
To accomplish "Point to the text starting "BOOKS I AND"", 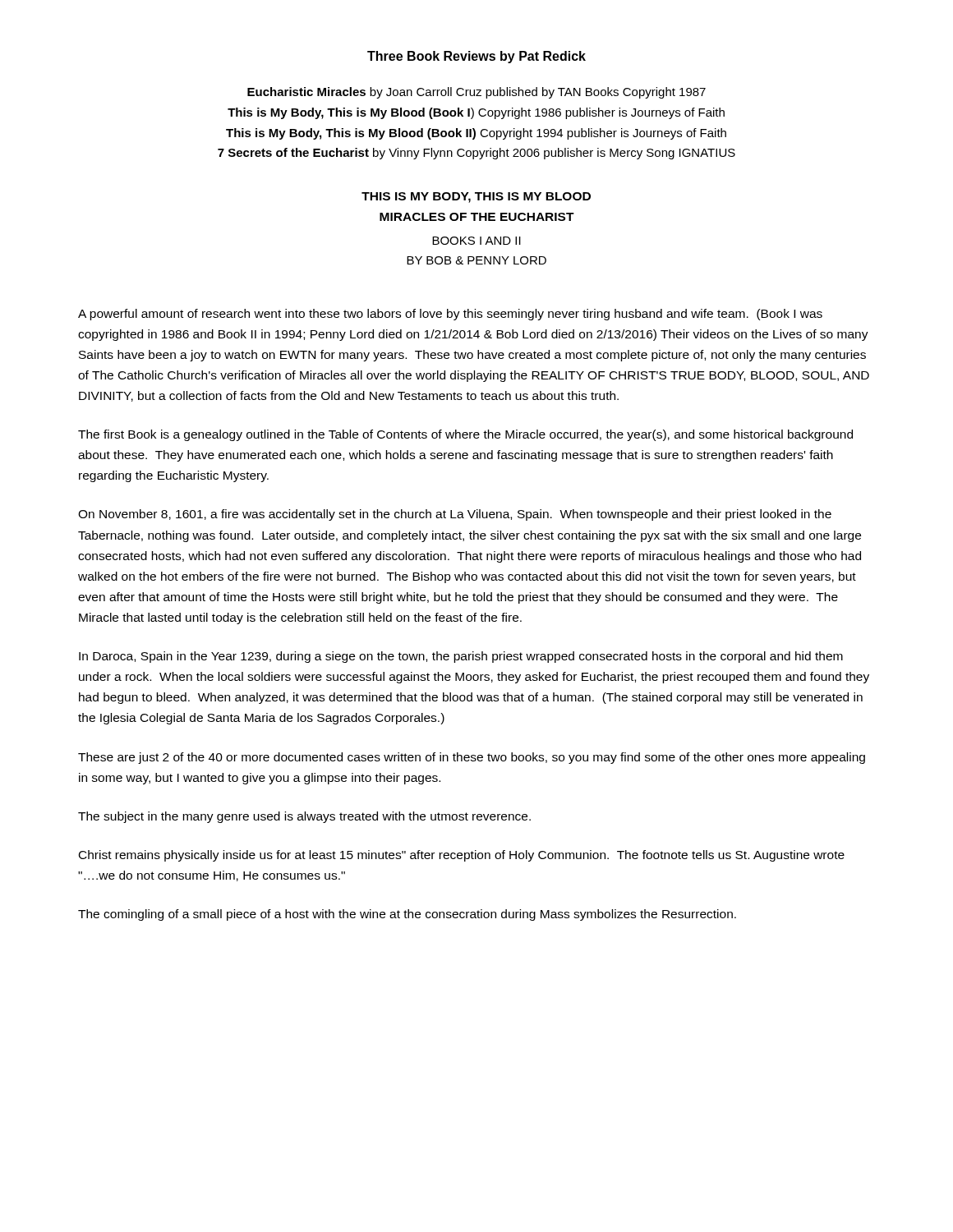I will pos(476,250).
